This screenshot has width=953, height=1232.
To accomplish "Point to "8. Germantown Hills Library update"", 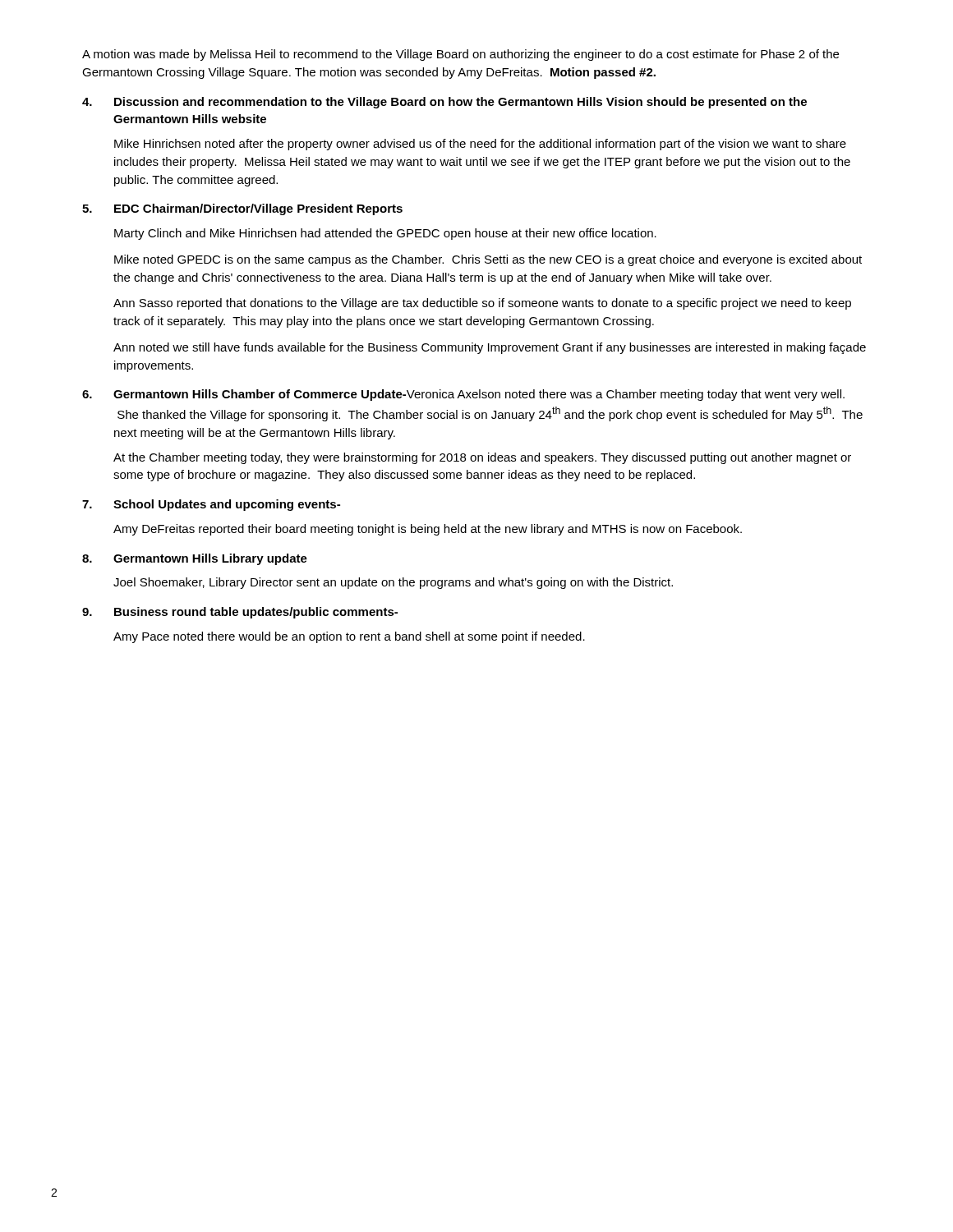I will [x=195, y=559].
